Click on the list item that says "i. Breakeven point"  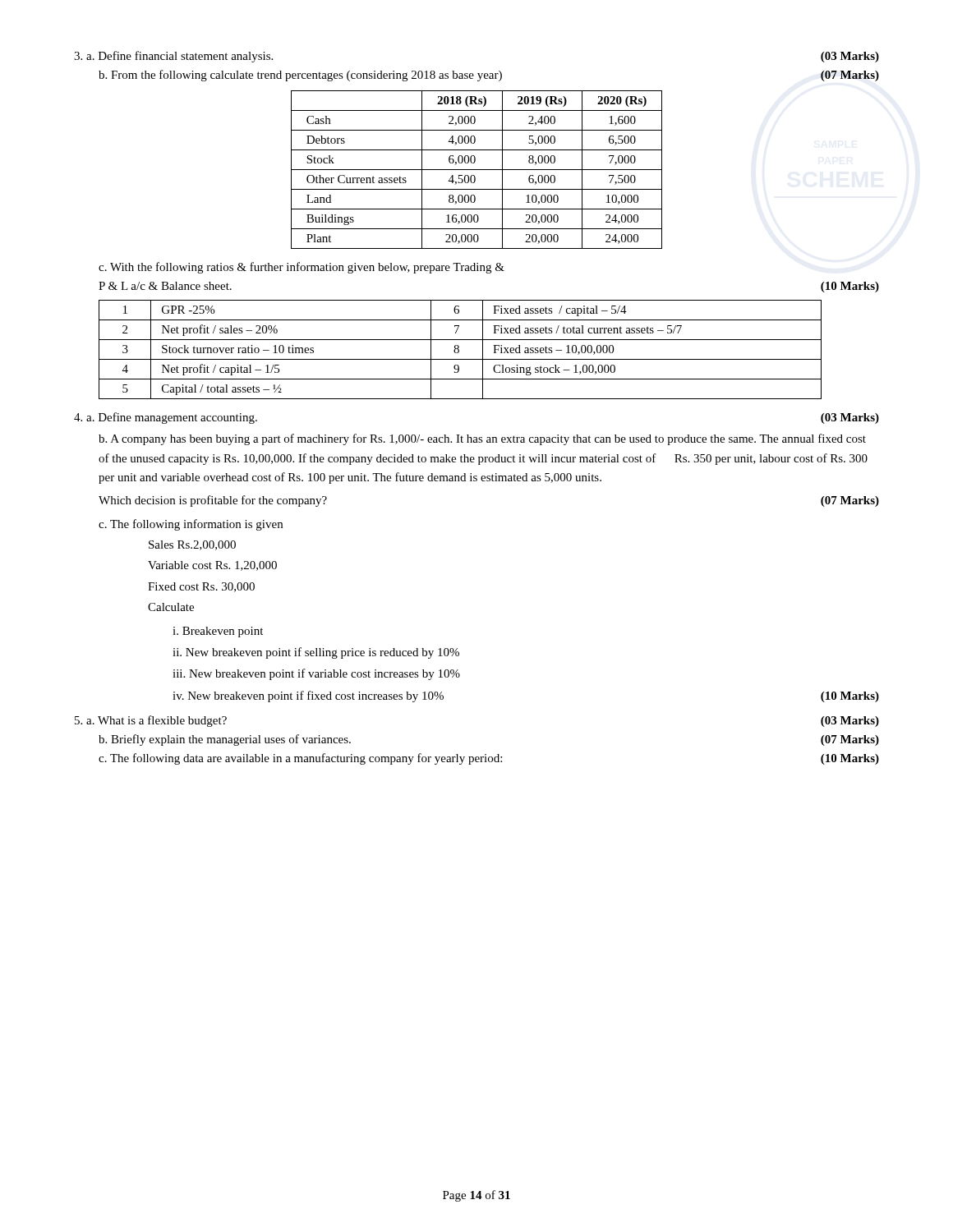[218, 631]
